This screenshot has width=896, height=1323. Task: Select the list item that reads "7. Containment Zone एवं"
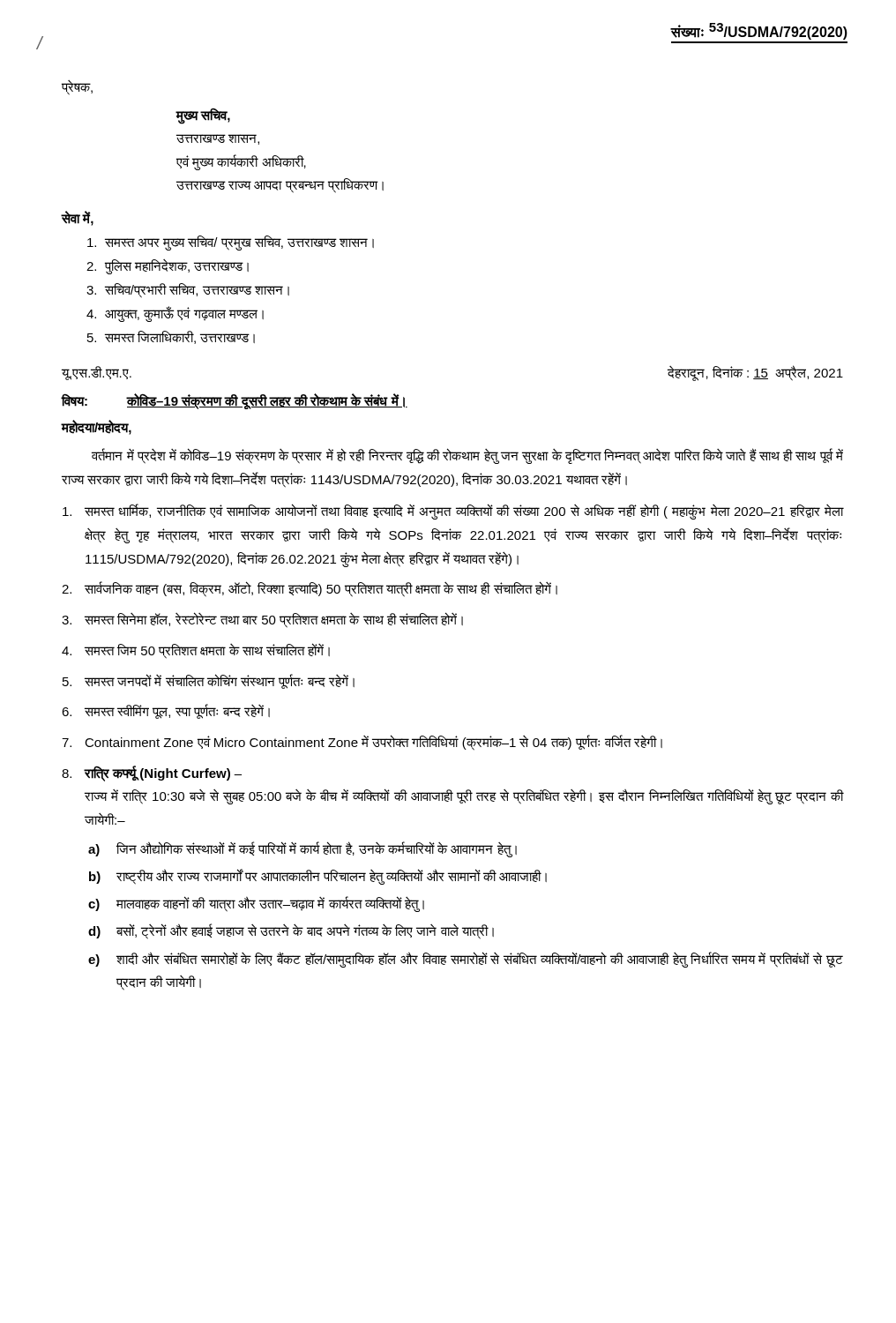363,743
